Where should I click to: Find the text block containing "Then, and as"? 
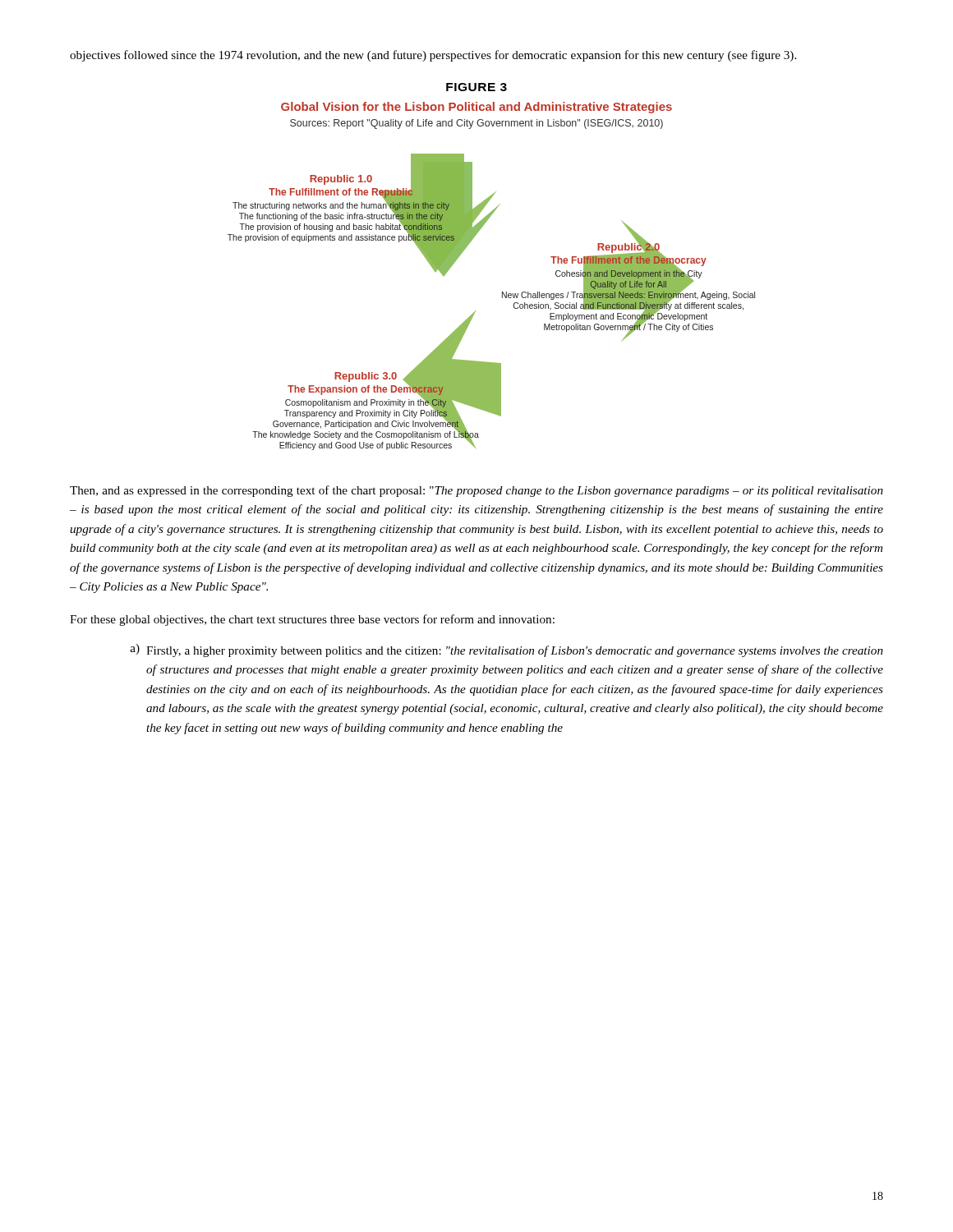point(476,538)
